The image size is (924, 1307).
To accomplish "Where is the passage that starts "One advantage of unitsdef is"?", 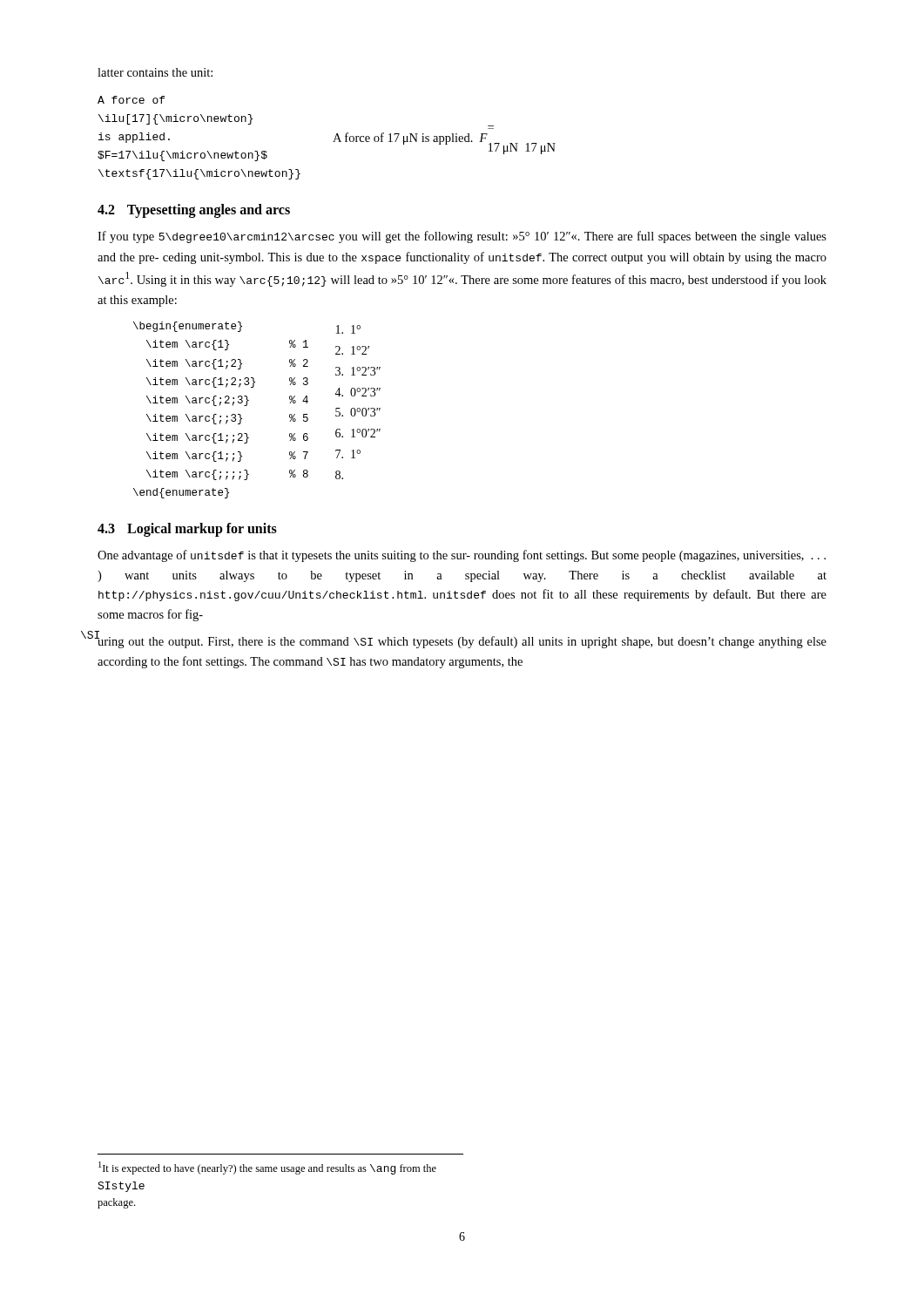I will (x=462, y=585).
